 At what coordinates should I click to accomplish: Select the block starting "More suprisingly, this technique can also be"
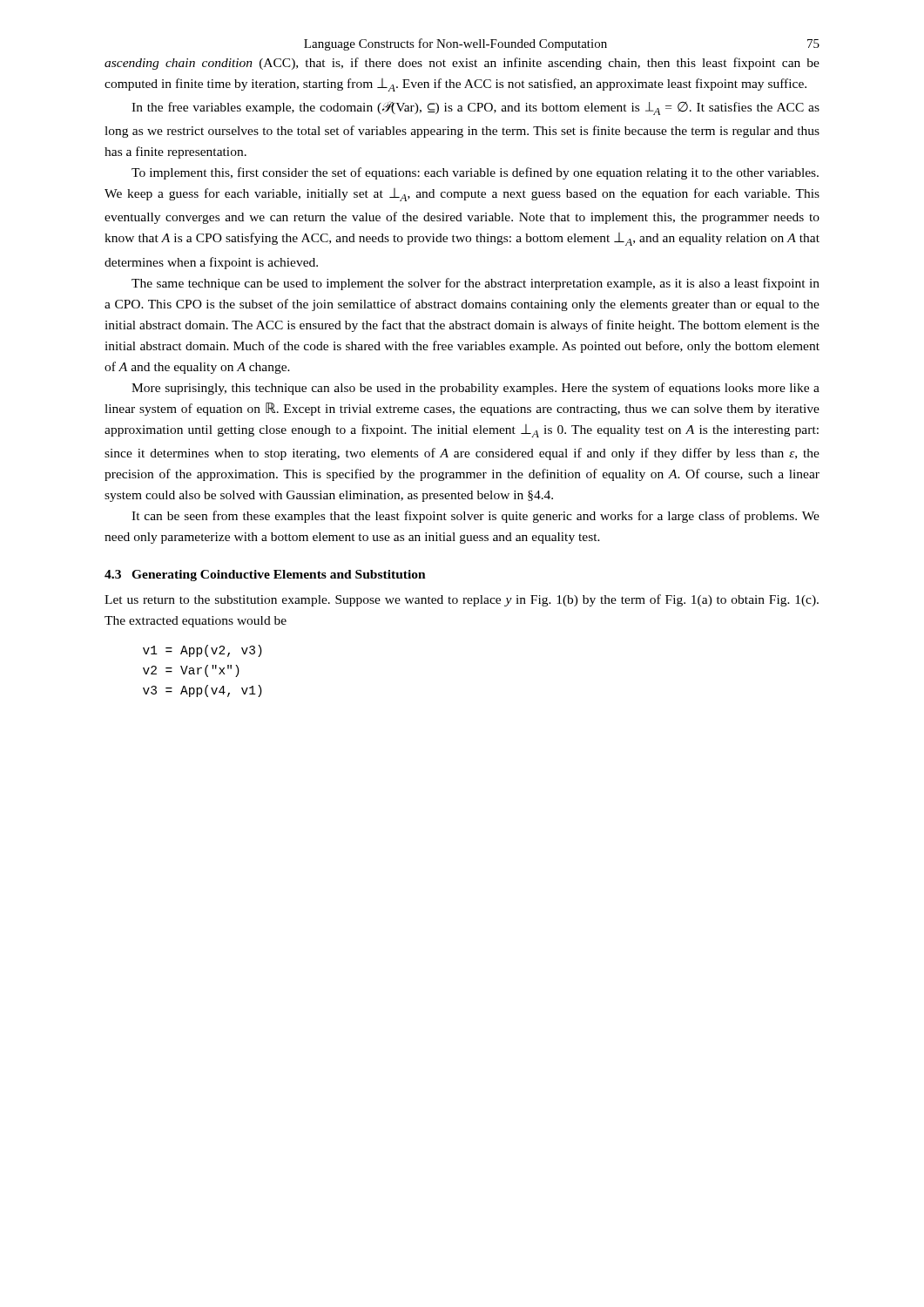point(462,441)
